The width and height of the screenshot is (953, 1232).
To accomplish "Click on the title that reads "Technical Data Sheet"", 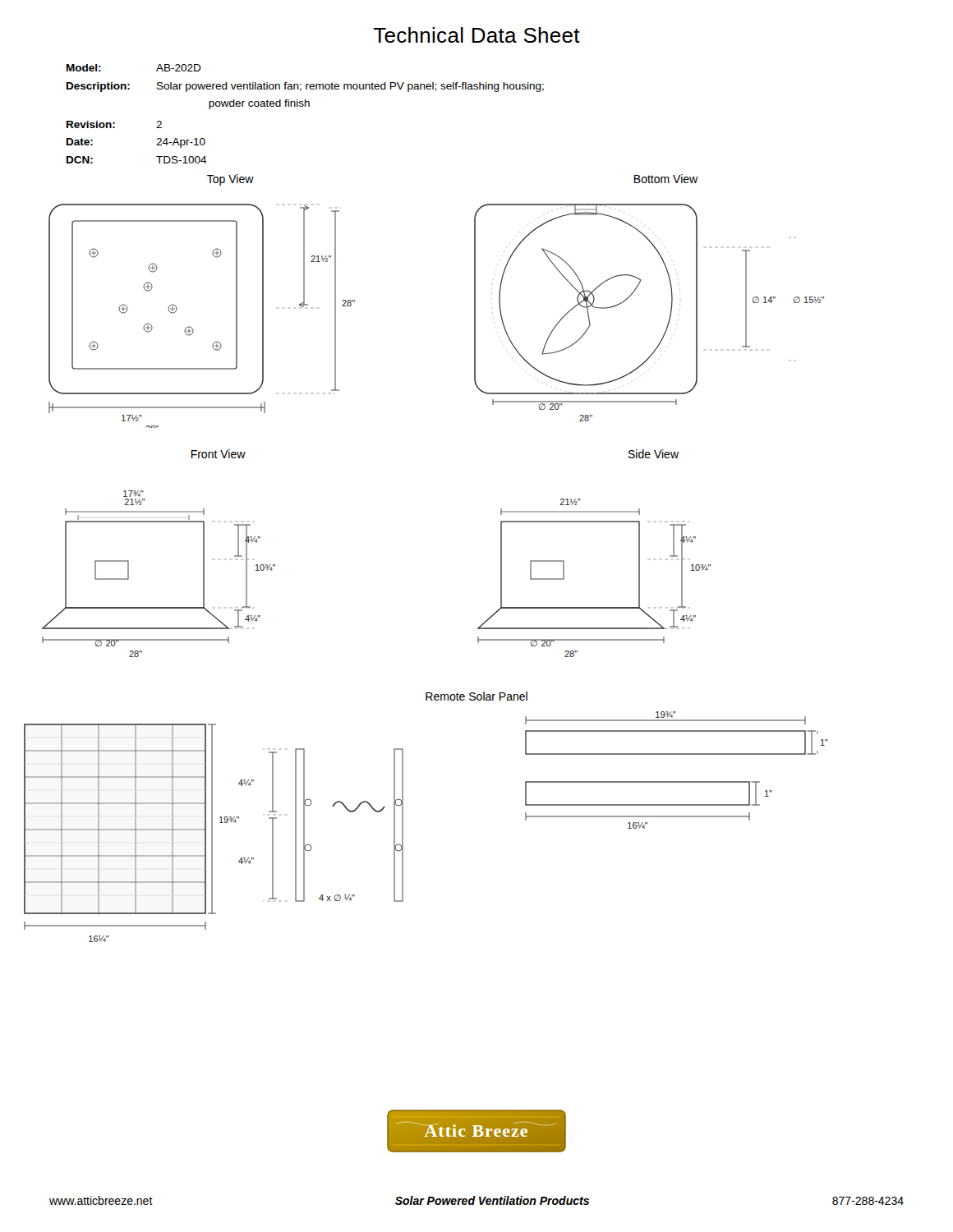I will 476,35.
